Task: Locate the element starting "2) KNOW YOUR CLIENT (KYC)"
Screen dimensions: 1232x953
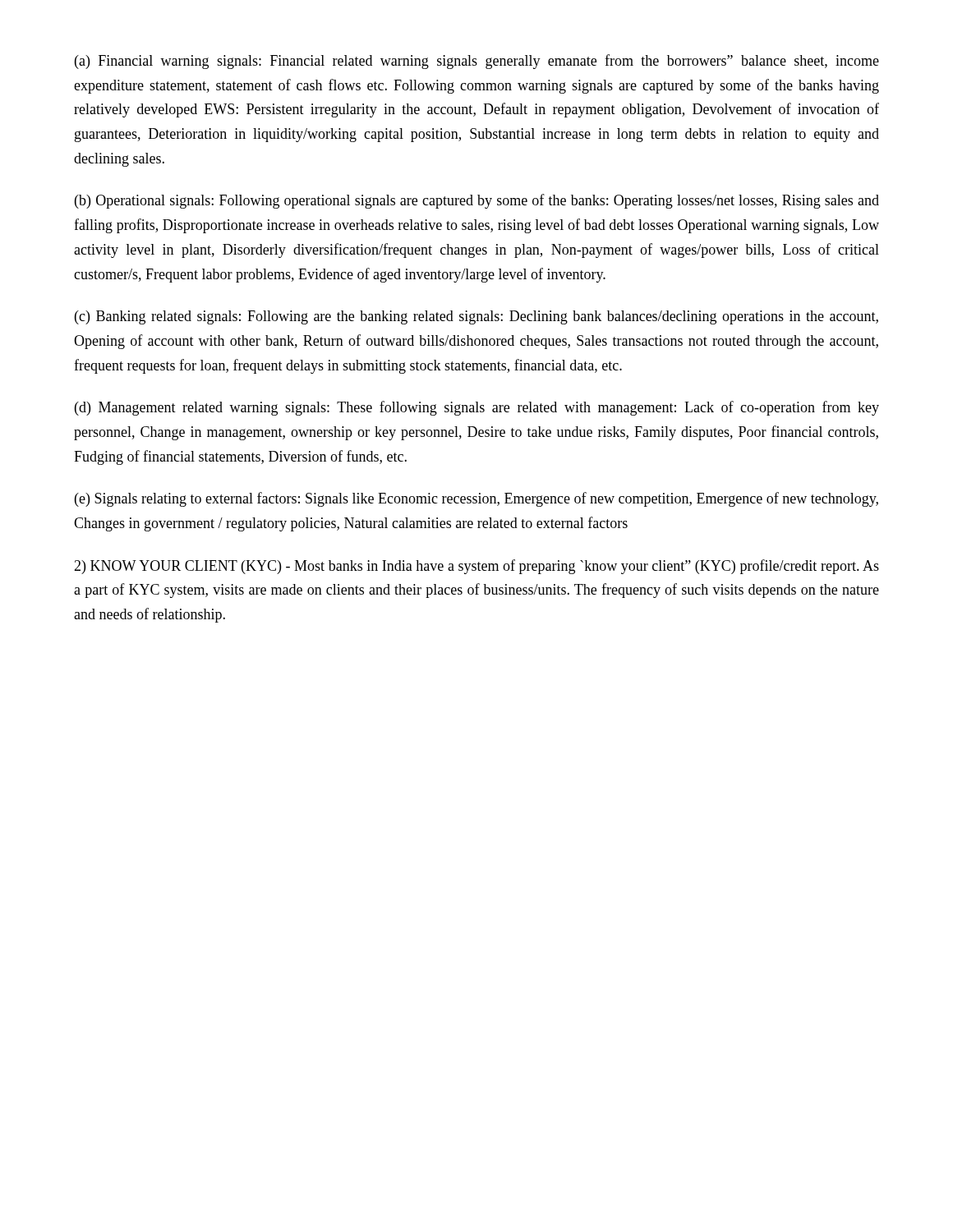Action: coord(476,590)
